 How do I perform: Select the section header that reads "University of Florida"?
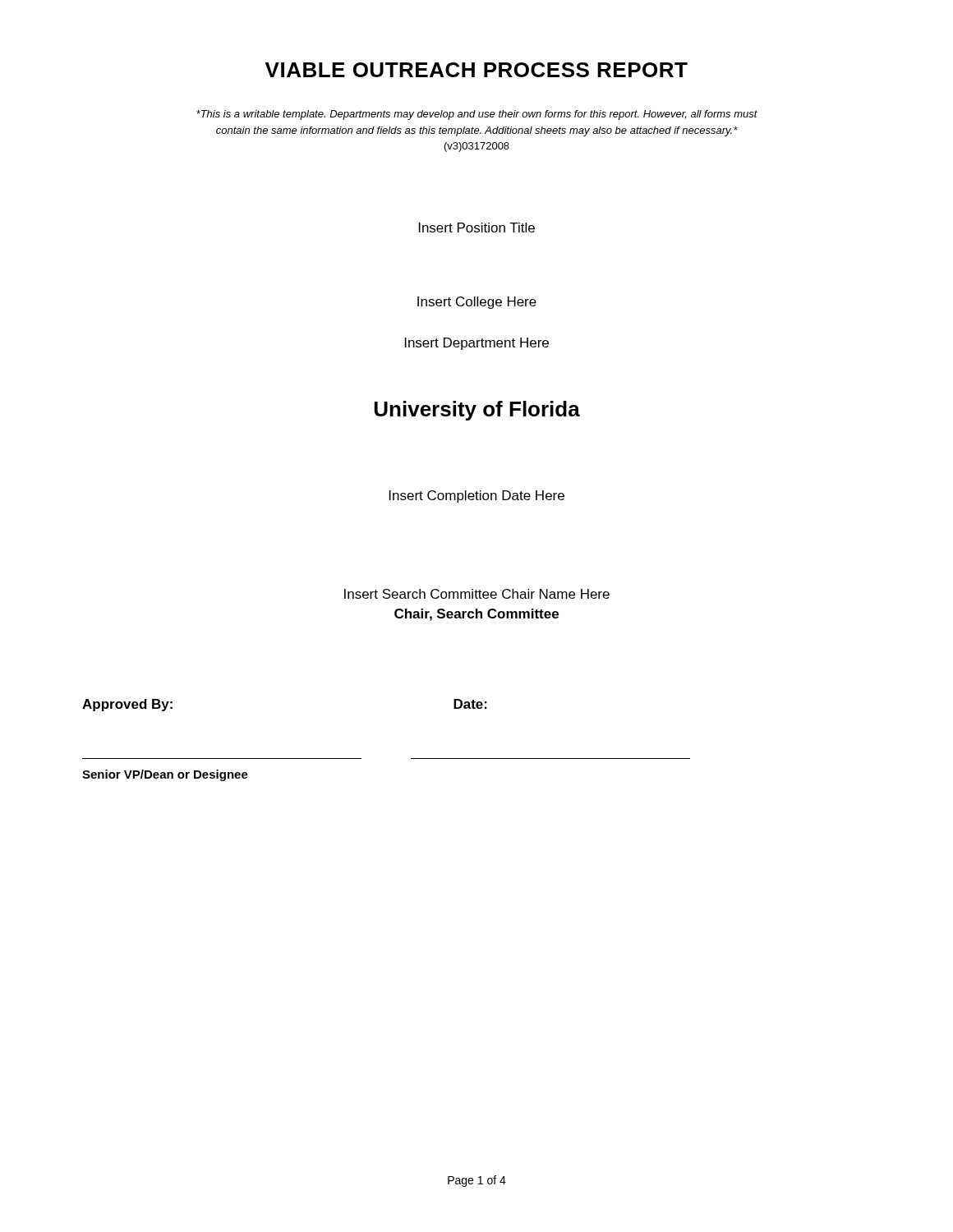point(476,409)
